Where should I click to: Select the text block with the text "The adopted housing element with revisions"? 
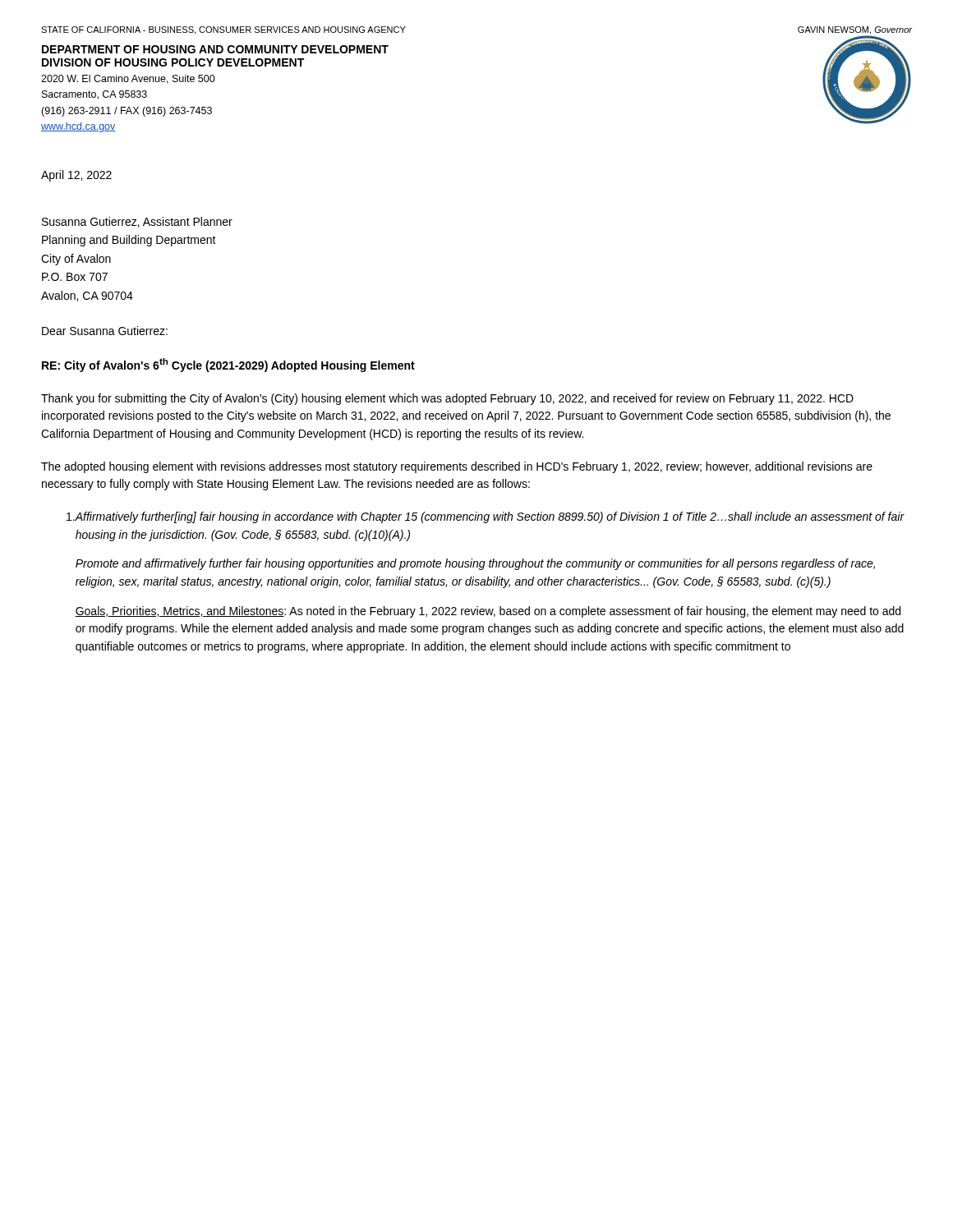tap(457, 475)
